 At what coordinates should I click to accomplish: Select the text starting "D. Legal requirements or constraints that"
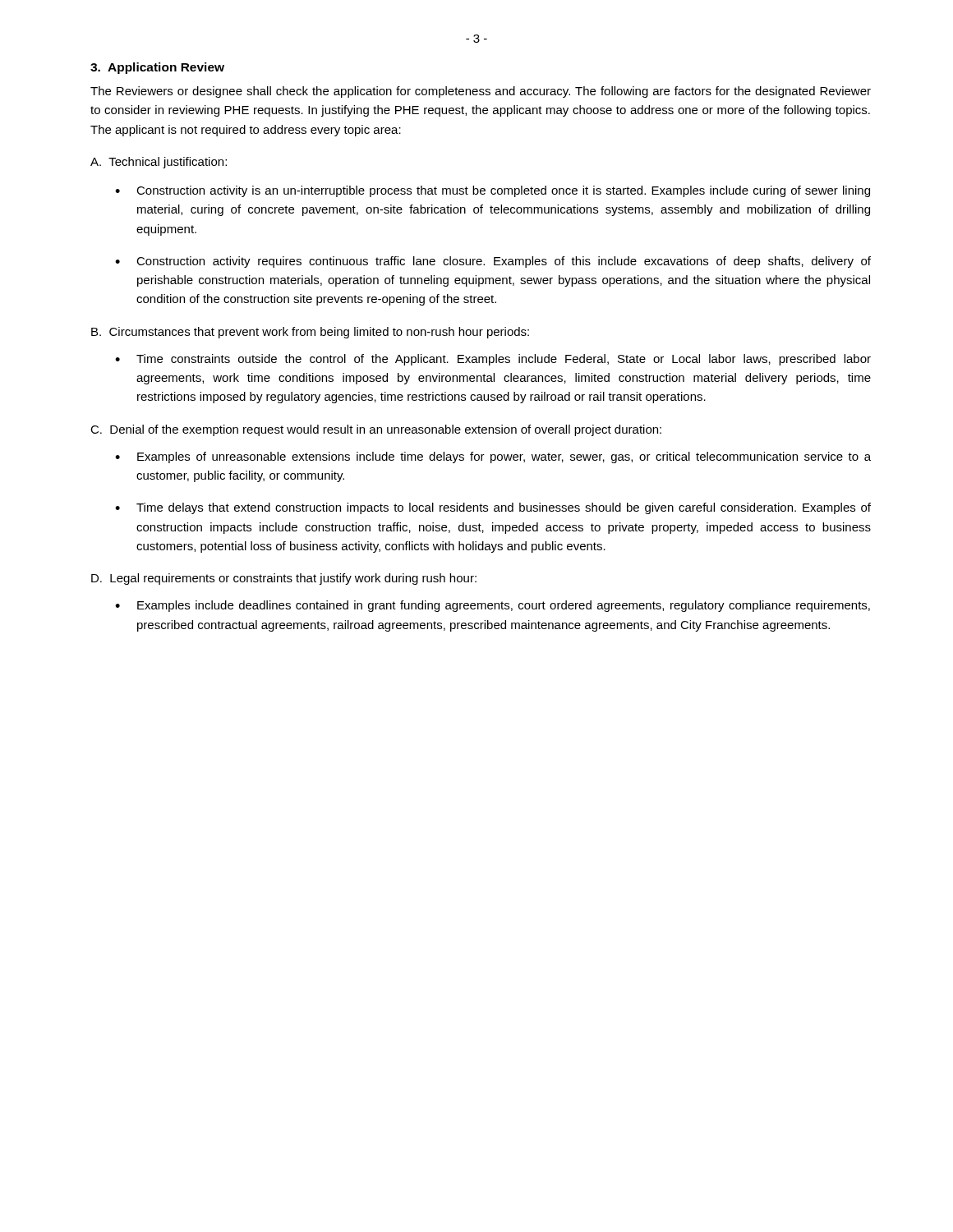pos(284,578)
